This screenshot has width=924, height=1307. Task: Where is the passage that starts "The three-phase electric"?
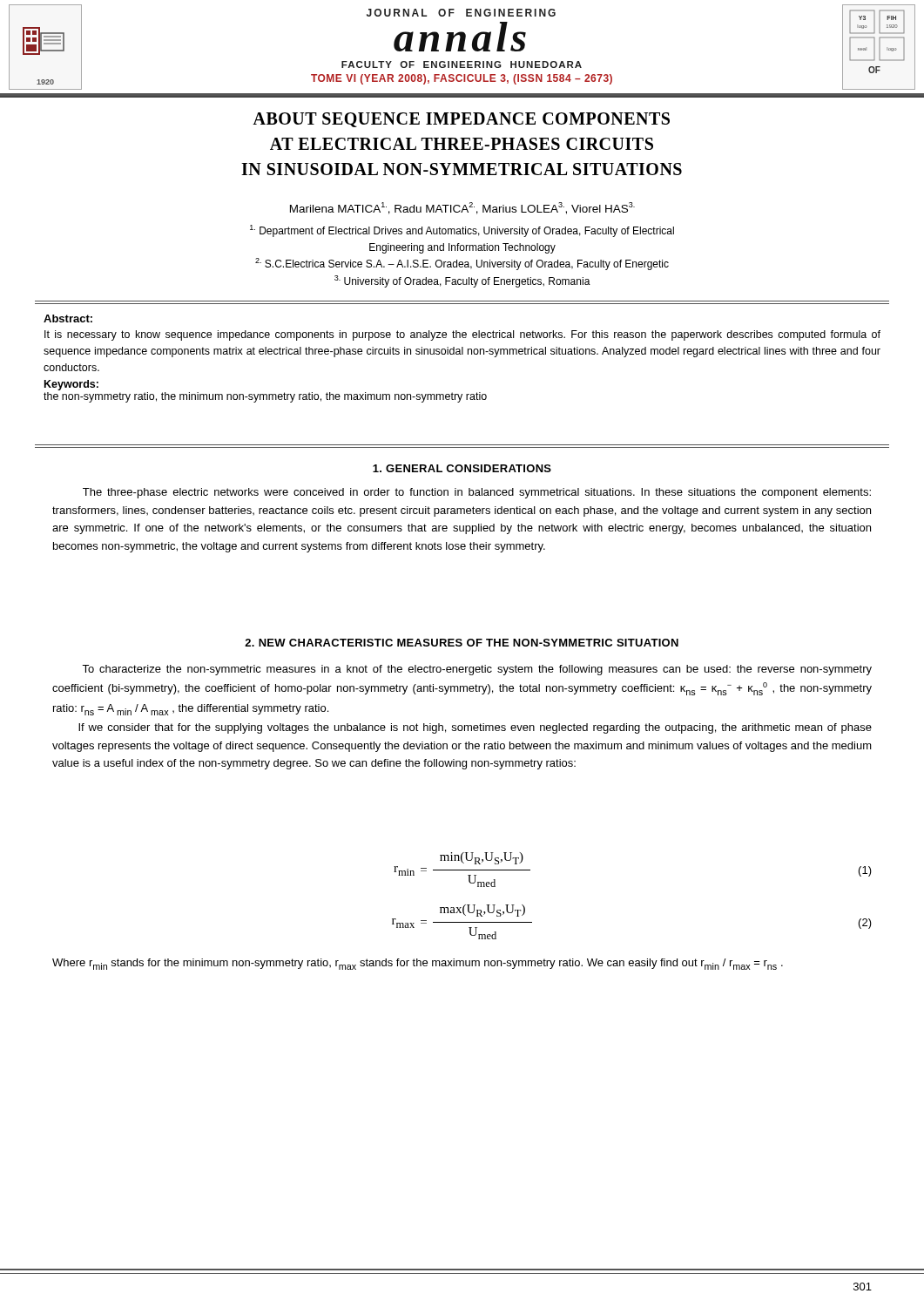coord(462,519)
